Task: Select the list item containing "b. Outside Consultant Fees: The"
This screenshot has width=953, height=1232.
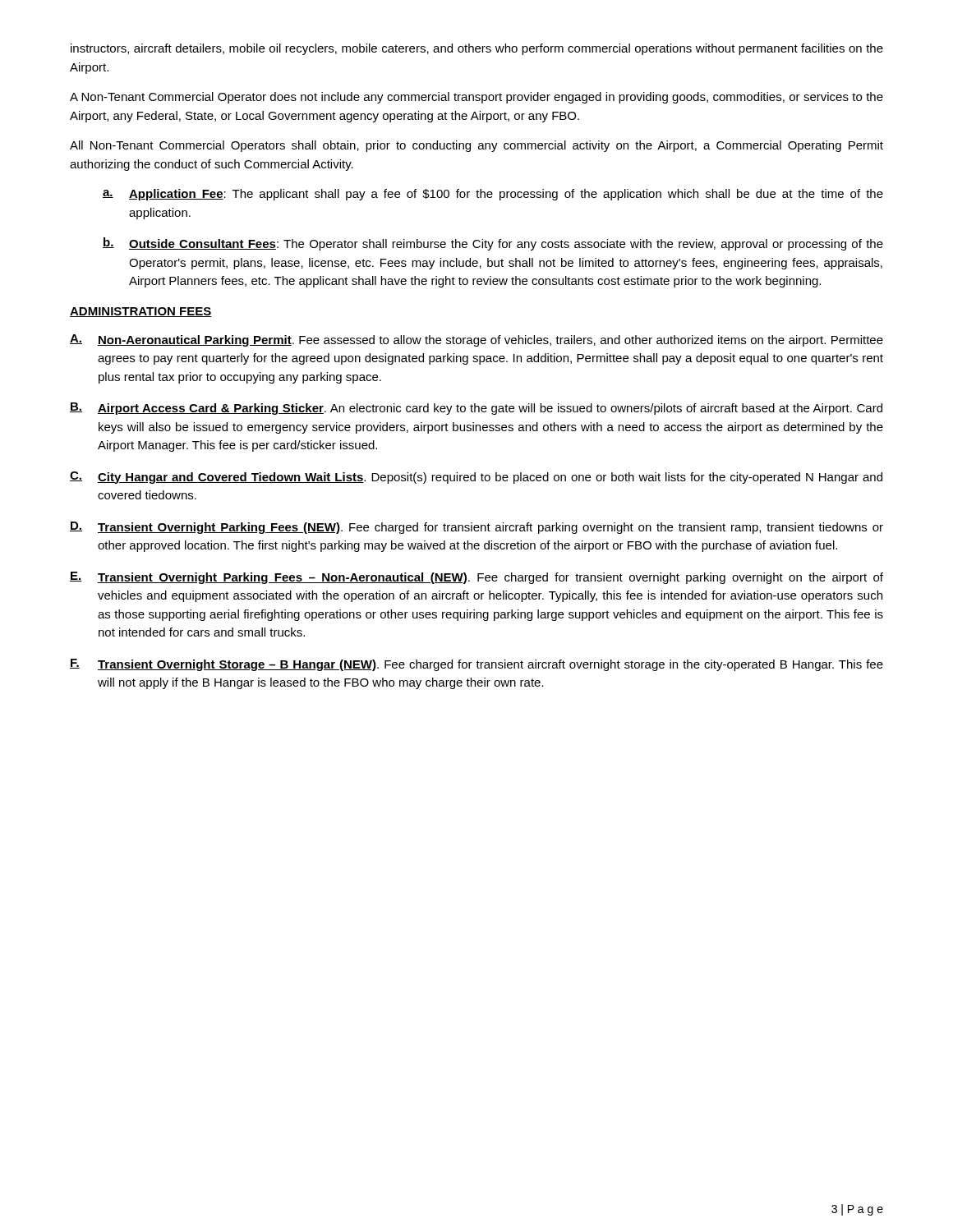Action: pos(493,263)
